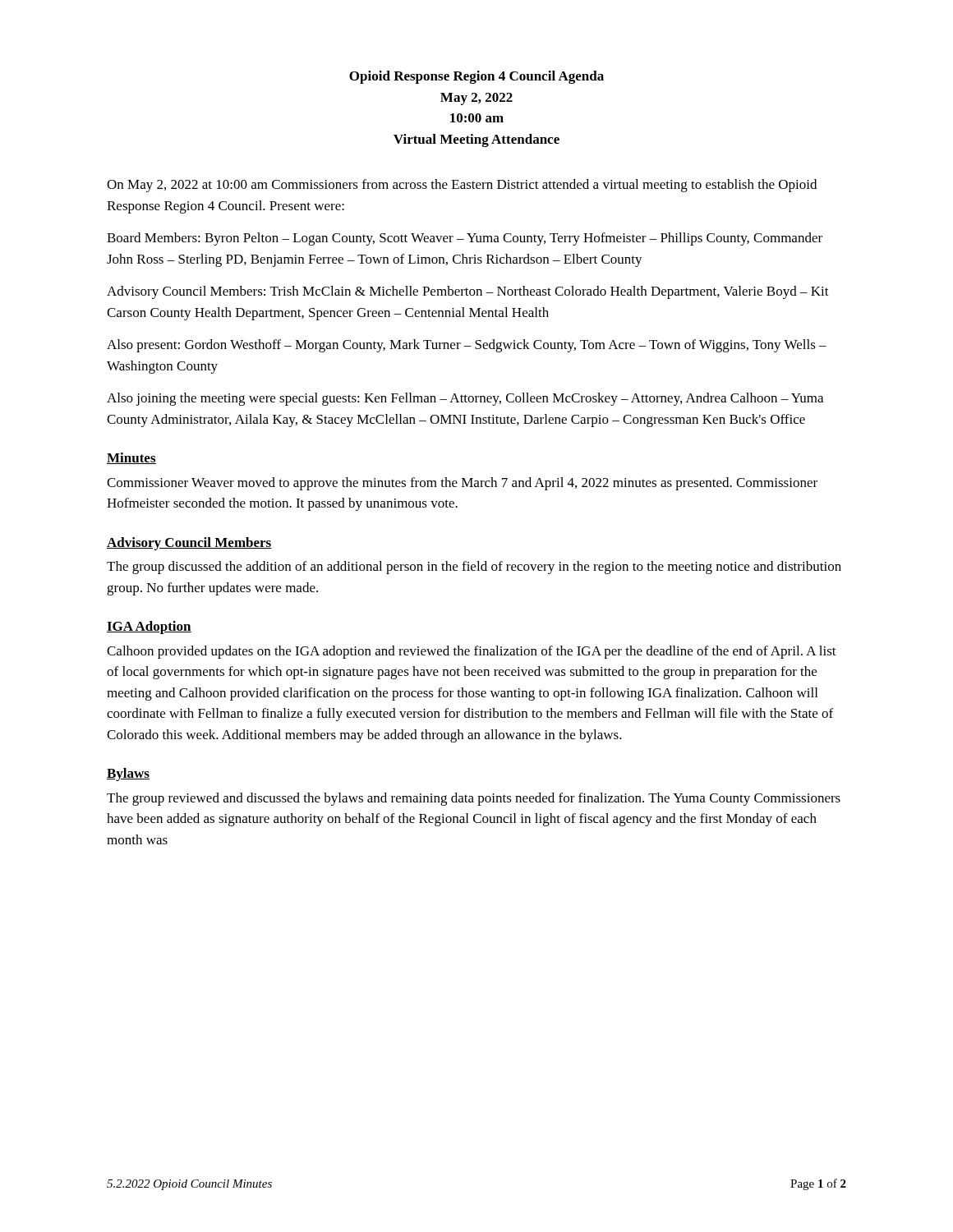The image size is (953, 1232).
Task: Click on the text block that says "Advisory Council Members: Trish McClain & Michelle"
Action: pyautogui.click(x=468, y=302)
